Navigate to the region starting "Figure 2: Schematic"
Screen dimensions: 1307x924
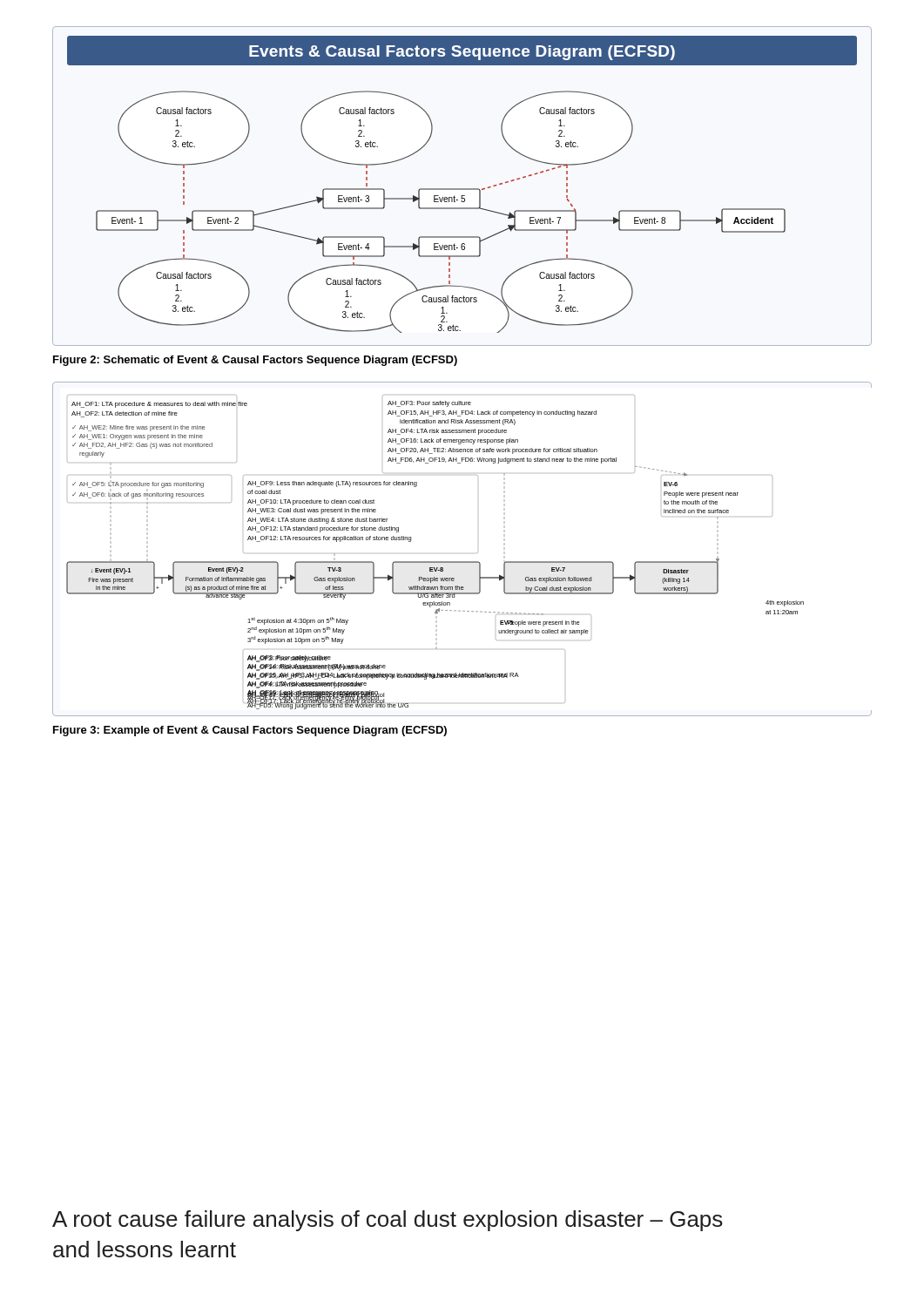[255, 359]
